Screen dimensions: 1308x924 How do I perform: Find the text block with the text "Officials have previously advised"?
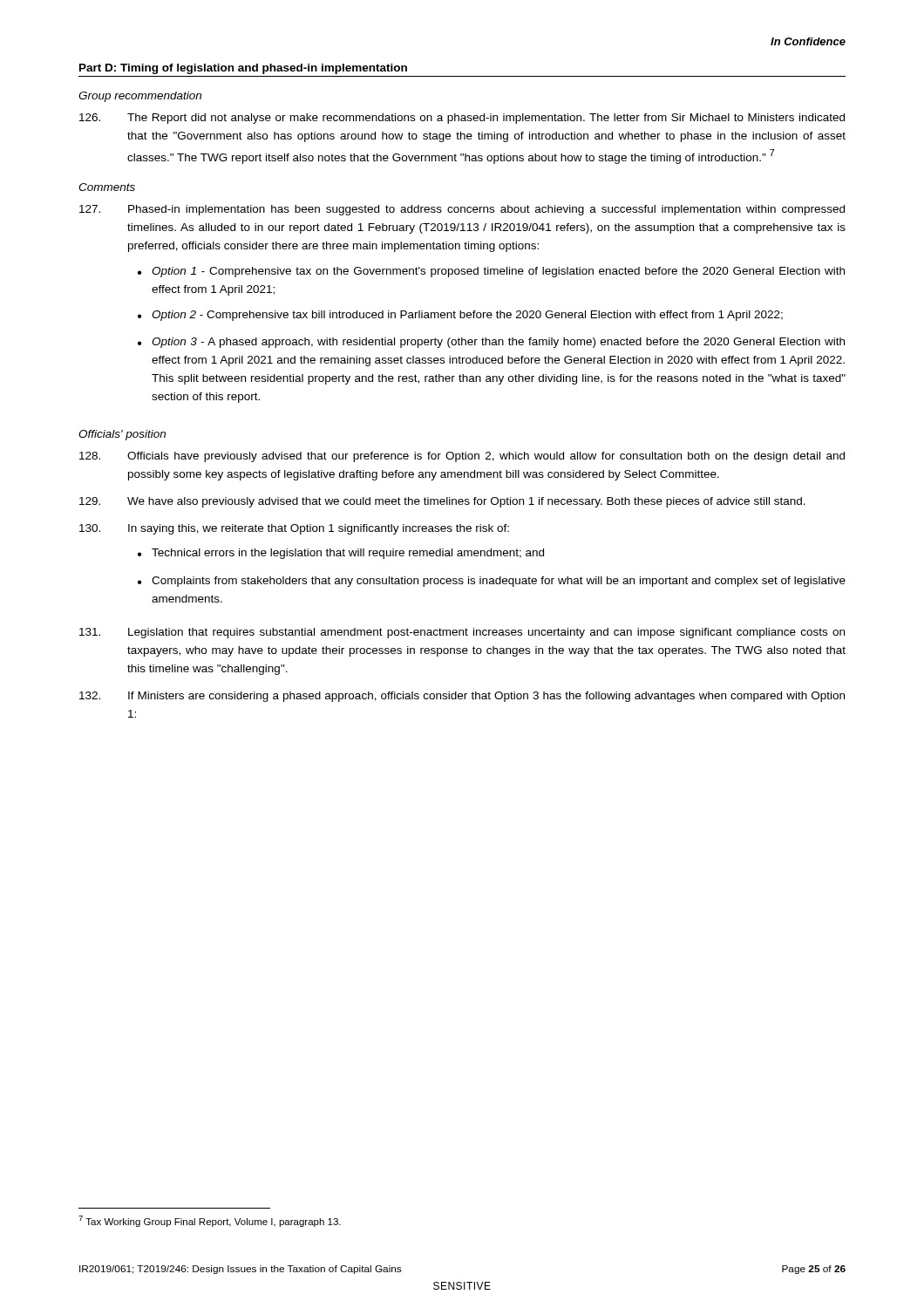pos(462,465)
